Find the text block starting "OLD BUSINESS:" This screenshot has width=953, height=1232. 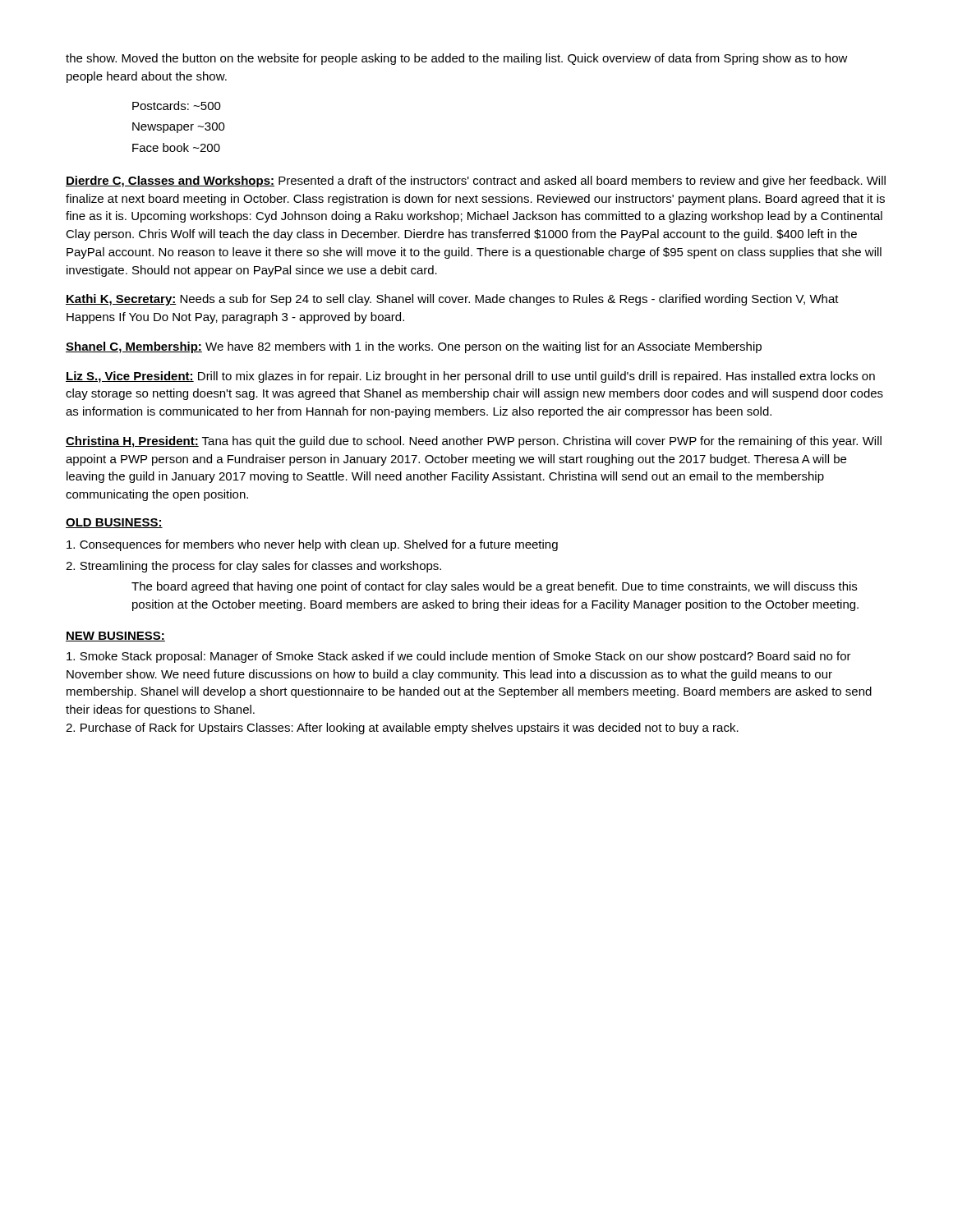(x=114, y=522)
